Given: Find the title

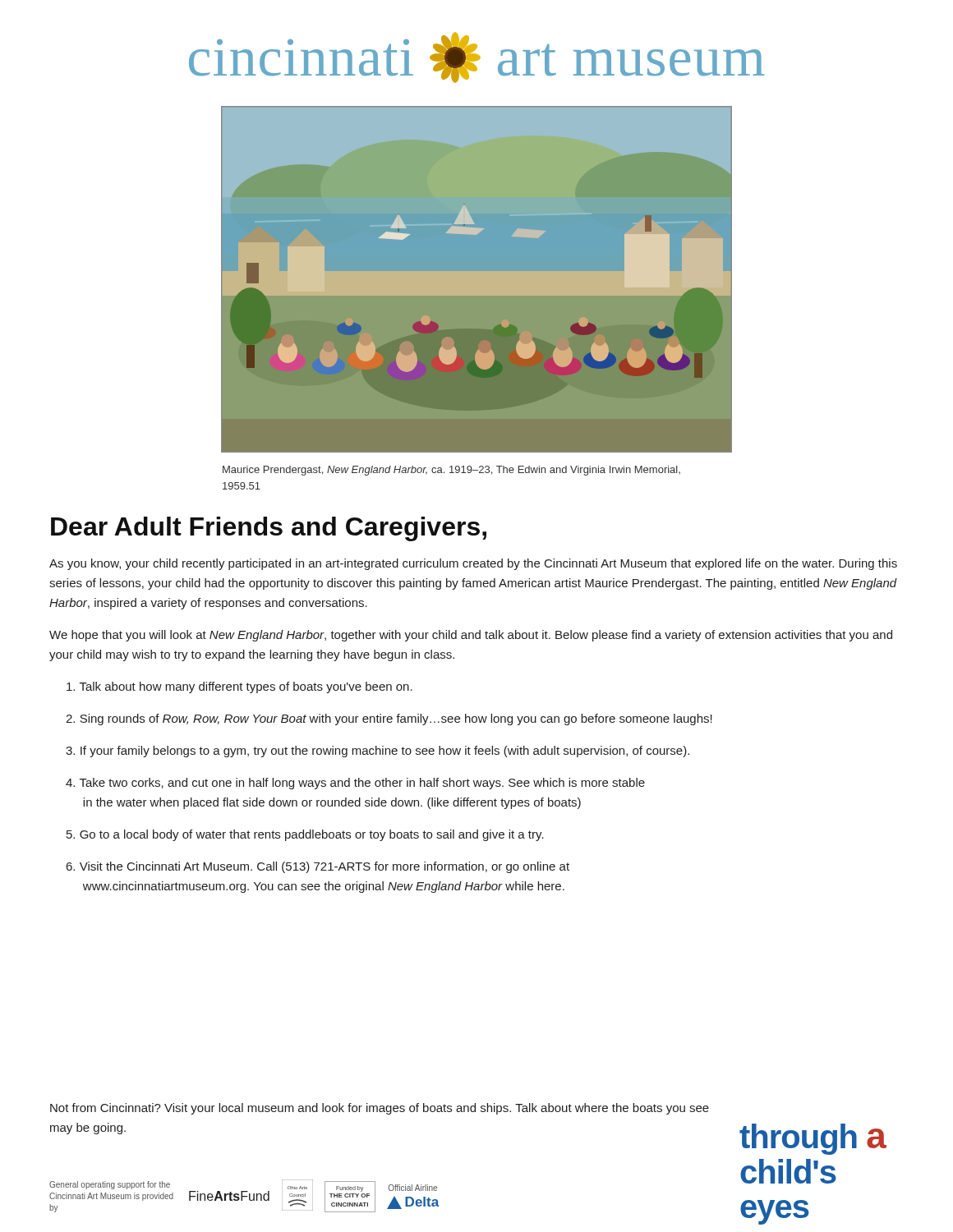Looking at the screenshot, I should (x=476, y=53).
